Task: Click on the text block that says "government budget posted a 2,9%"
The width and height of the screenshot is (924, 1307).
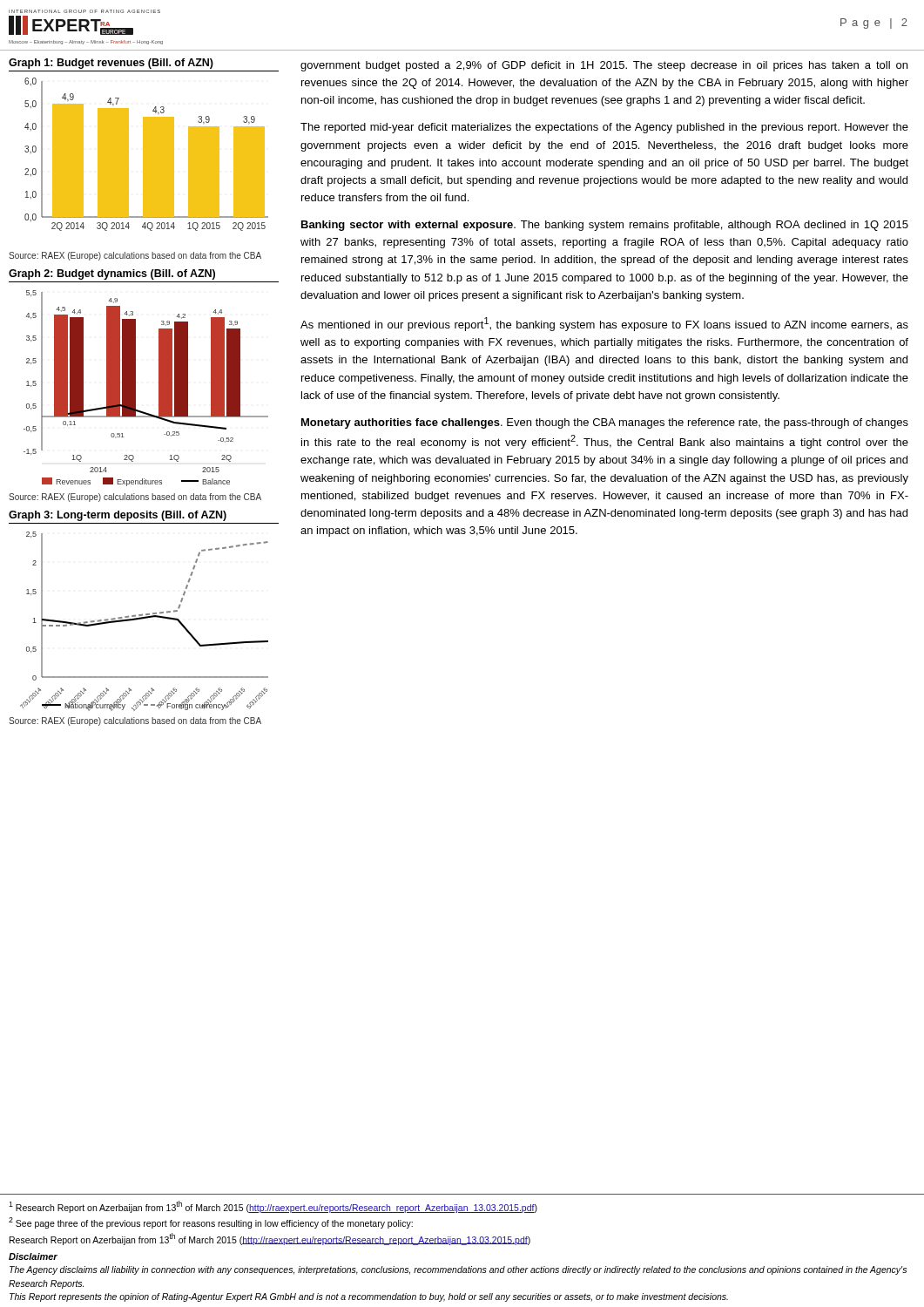Action: pos(604,82)
